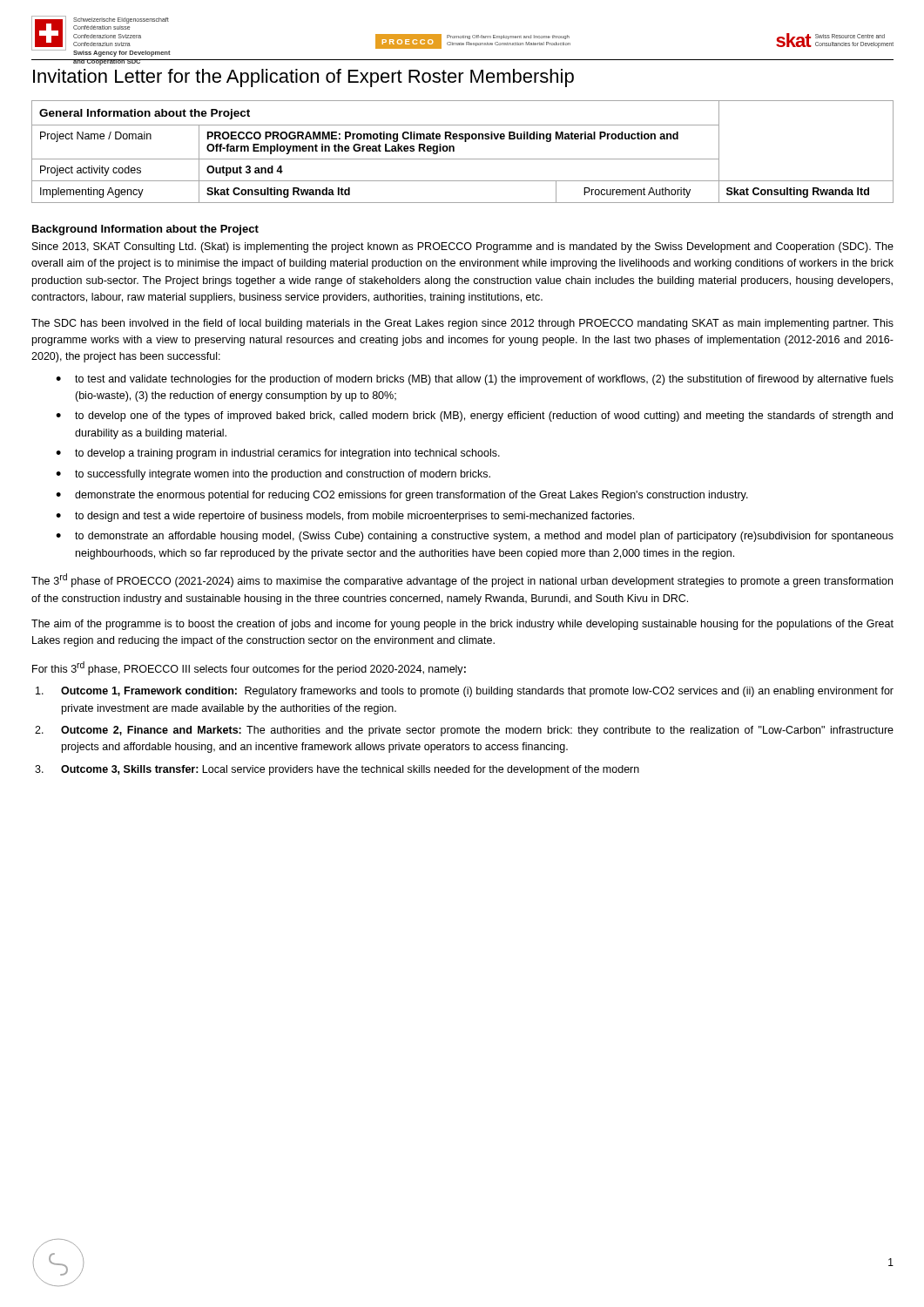The height and width of the screenshot is (1307, 924).
Task: Find the list item with the text "• to develop one of the types of"
Action: click(x=475, y=425)
